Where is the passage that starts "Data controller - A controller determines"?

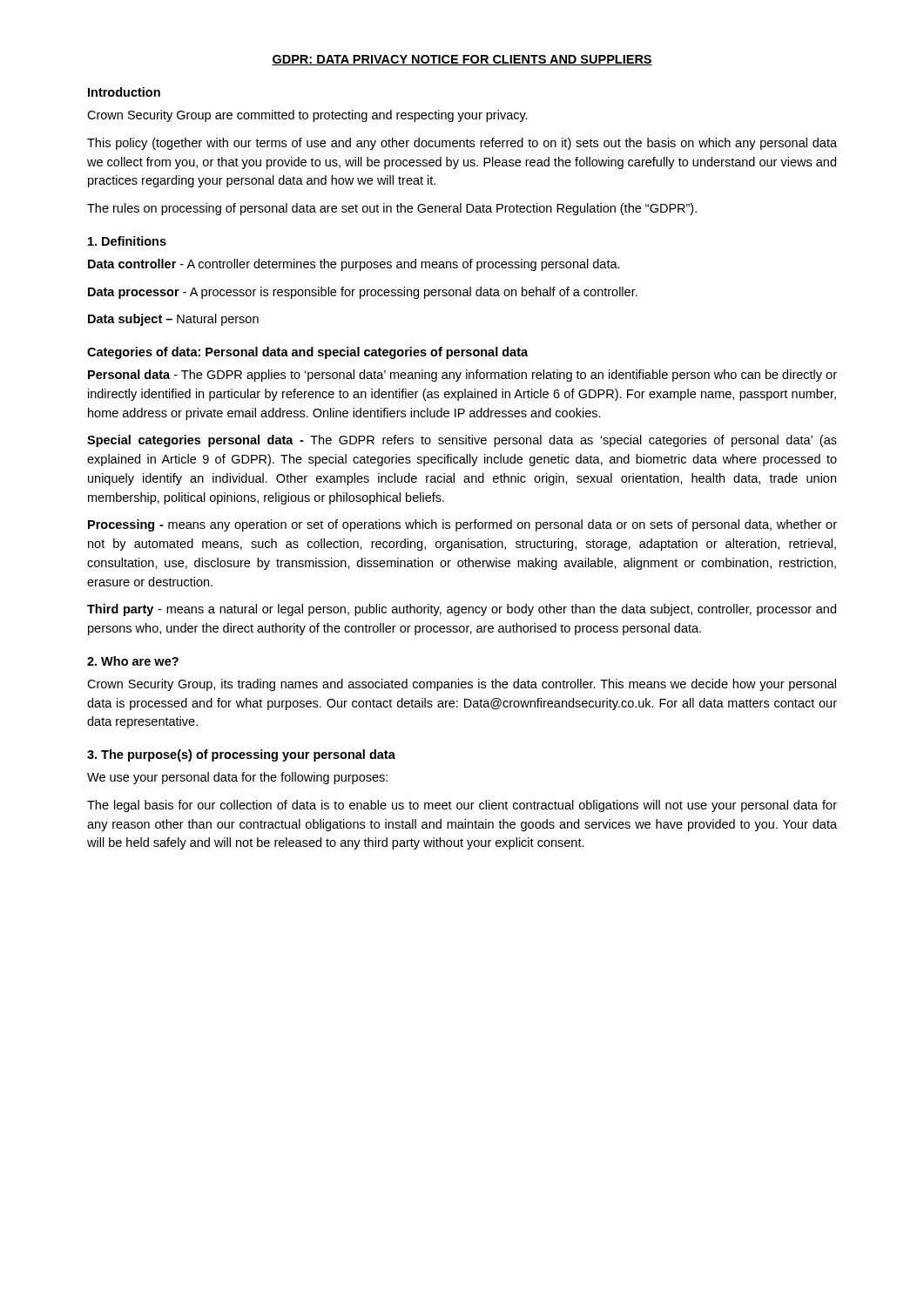[462, 265]
